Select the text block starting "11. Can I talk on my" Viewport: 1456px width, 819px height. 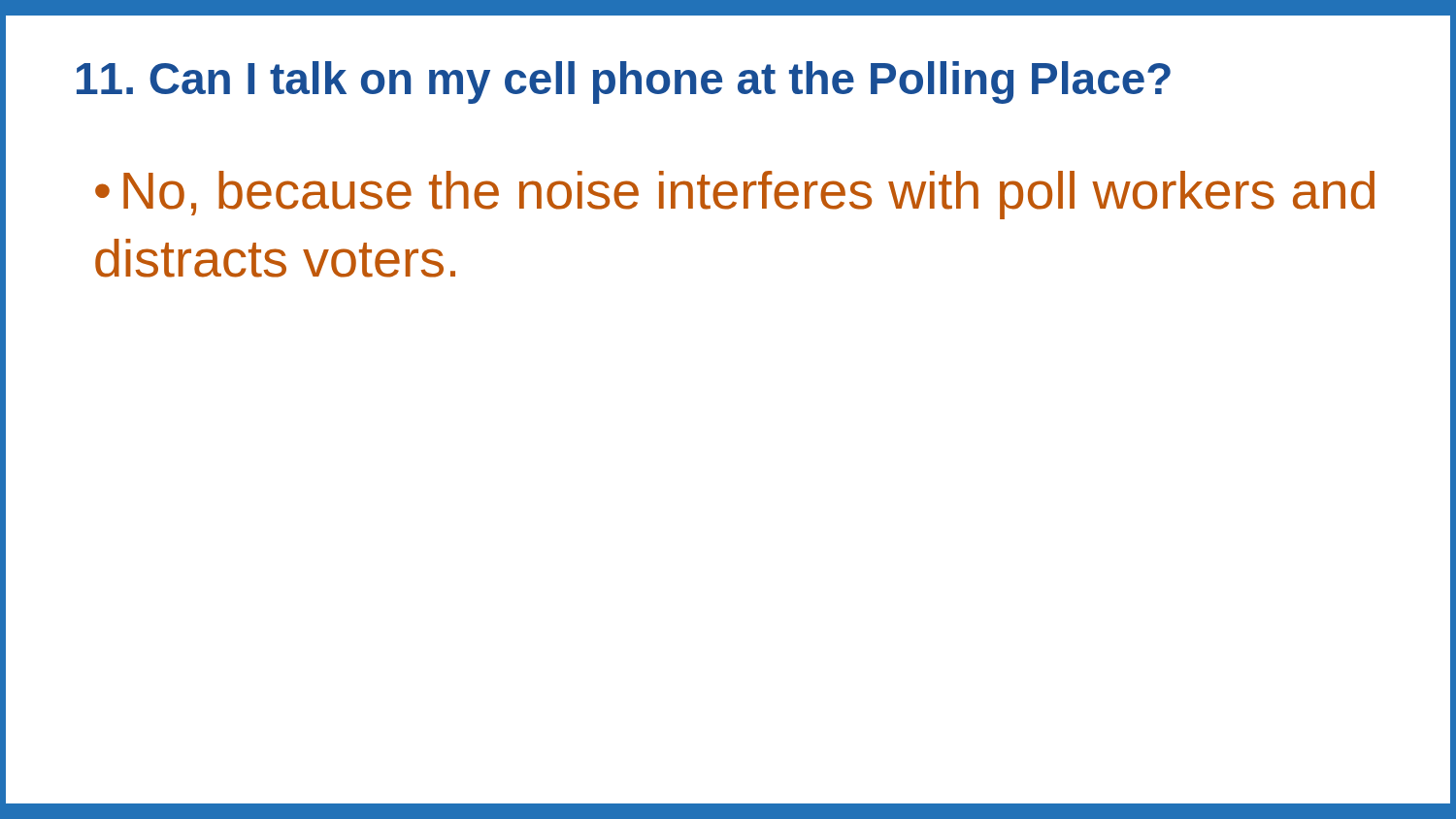(x=623, y=79)
